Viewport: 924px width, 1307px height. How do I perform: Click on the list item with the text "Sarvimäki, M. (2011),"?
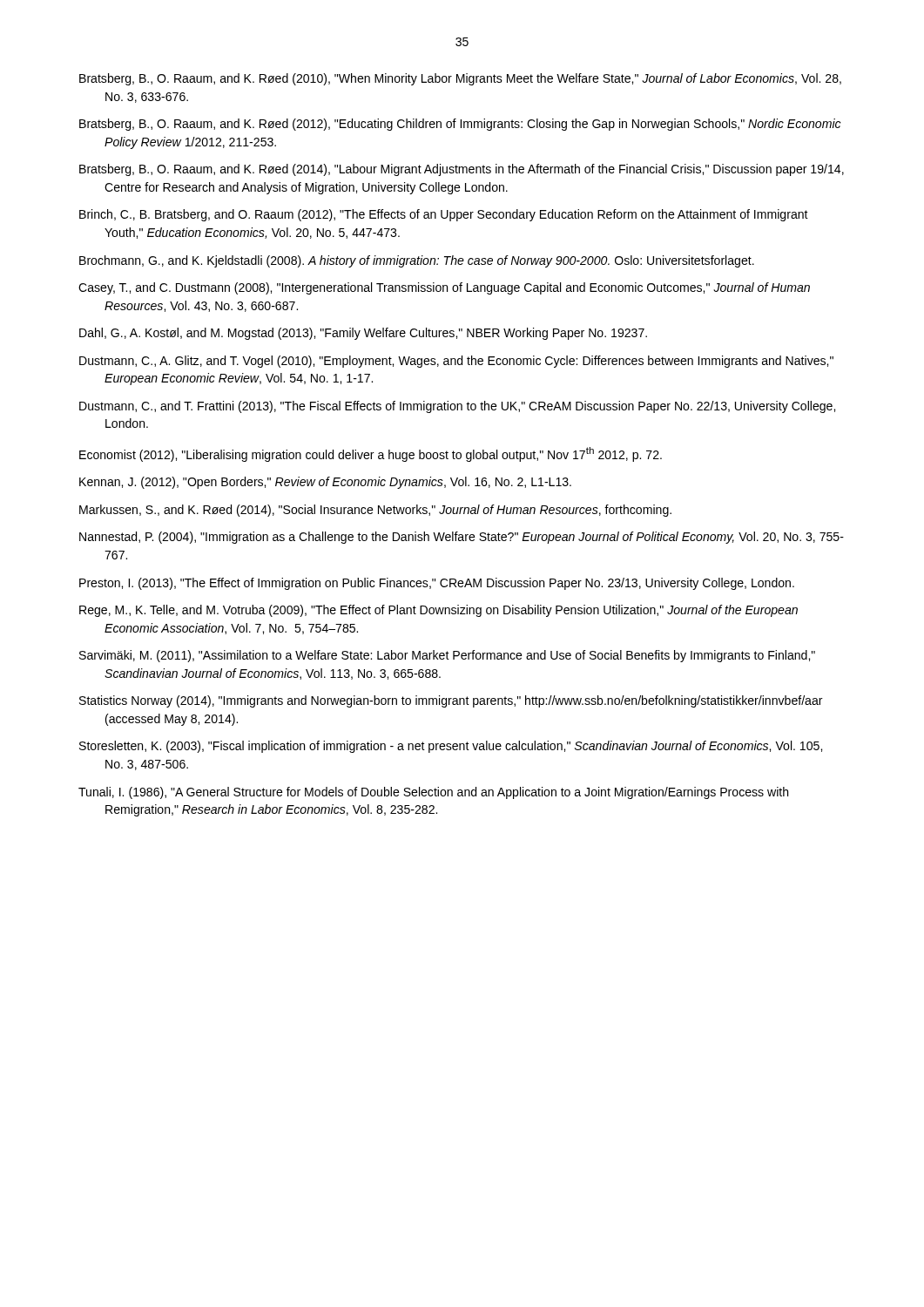(447, 664)
